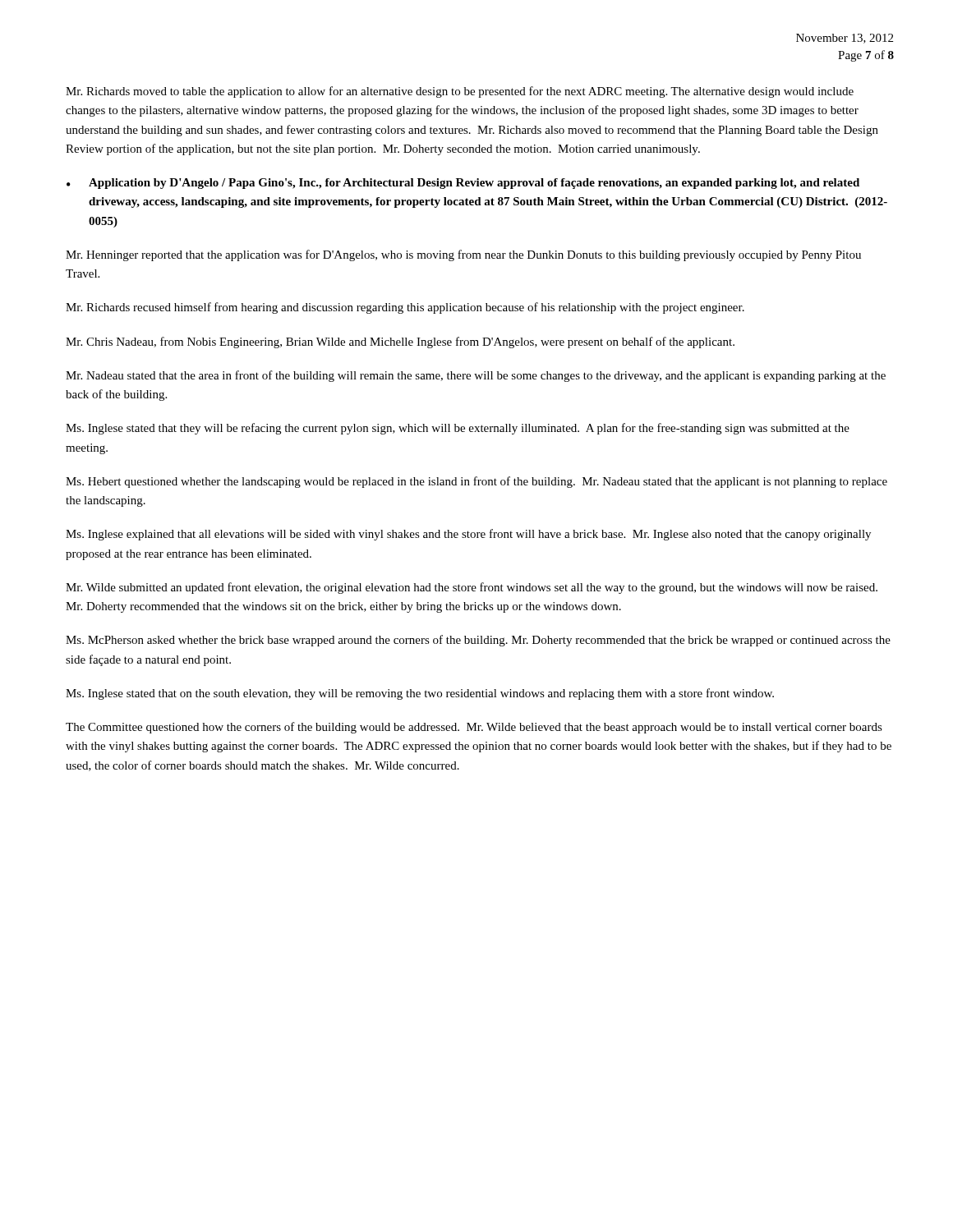Locate the block of text that opens with "Mr. Nadeau stated that the area in front"

[476, 385]
